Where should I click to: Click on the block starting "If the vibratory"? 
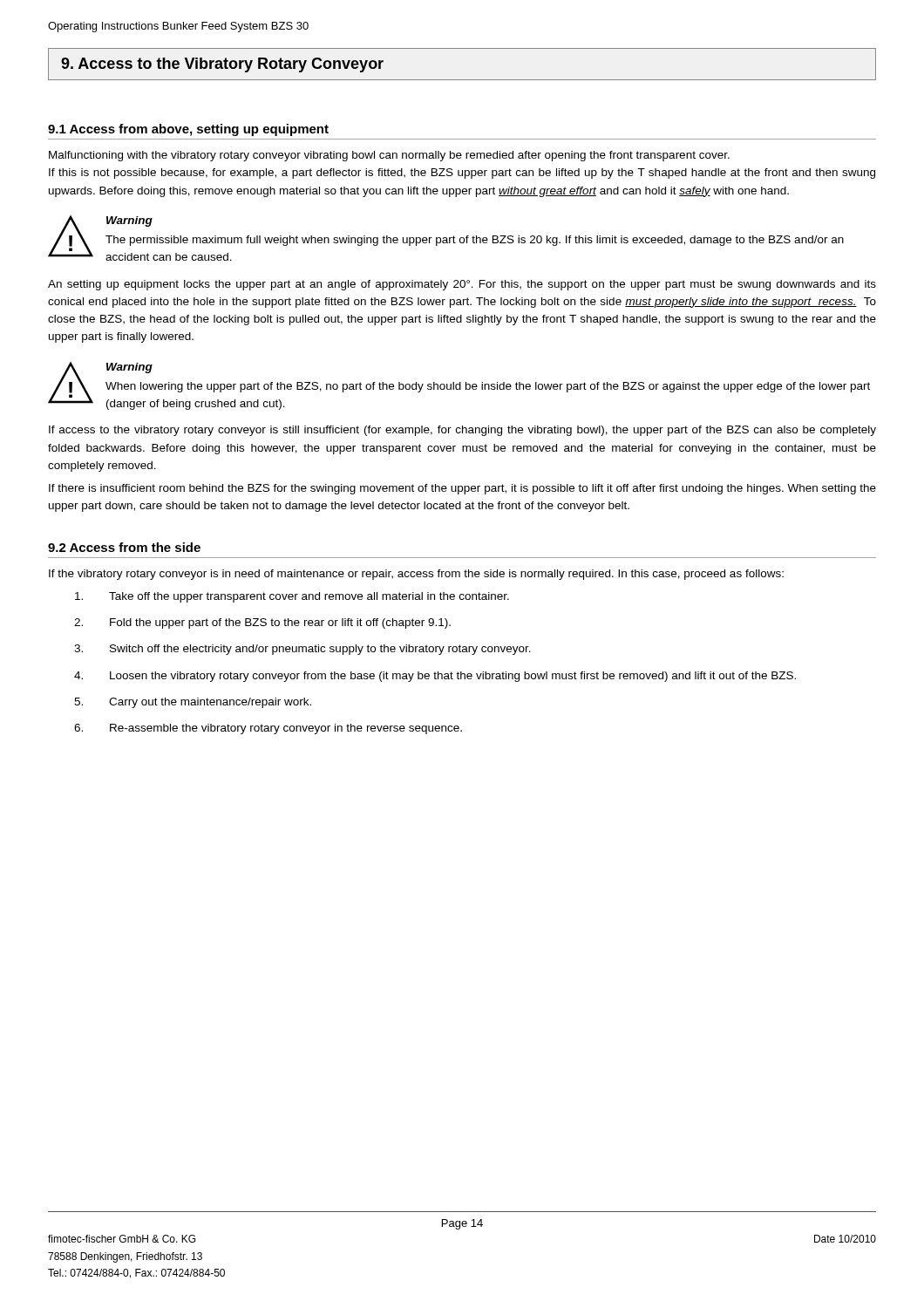tap(416, 573)
